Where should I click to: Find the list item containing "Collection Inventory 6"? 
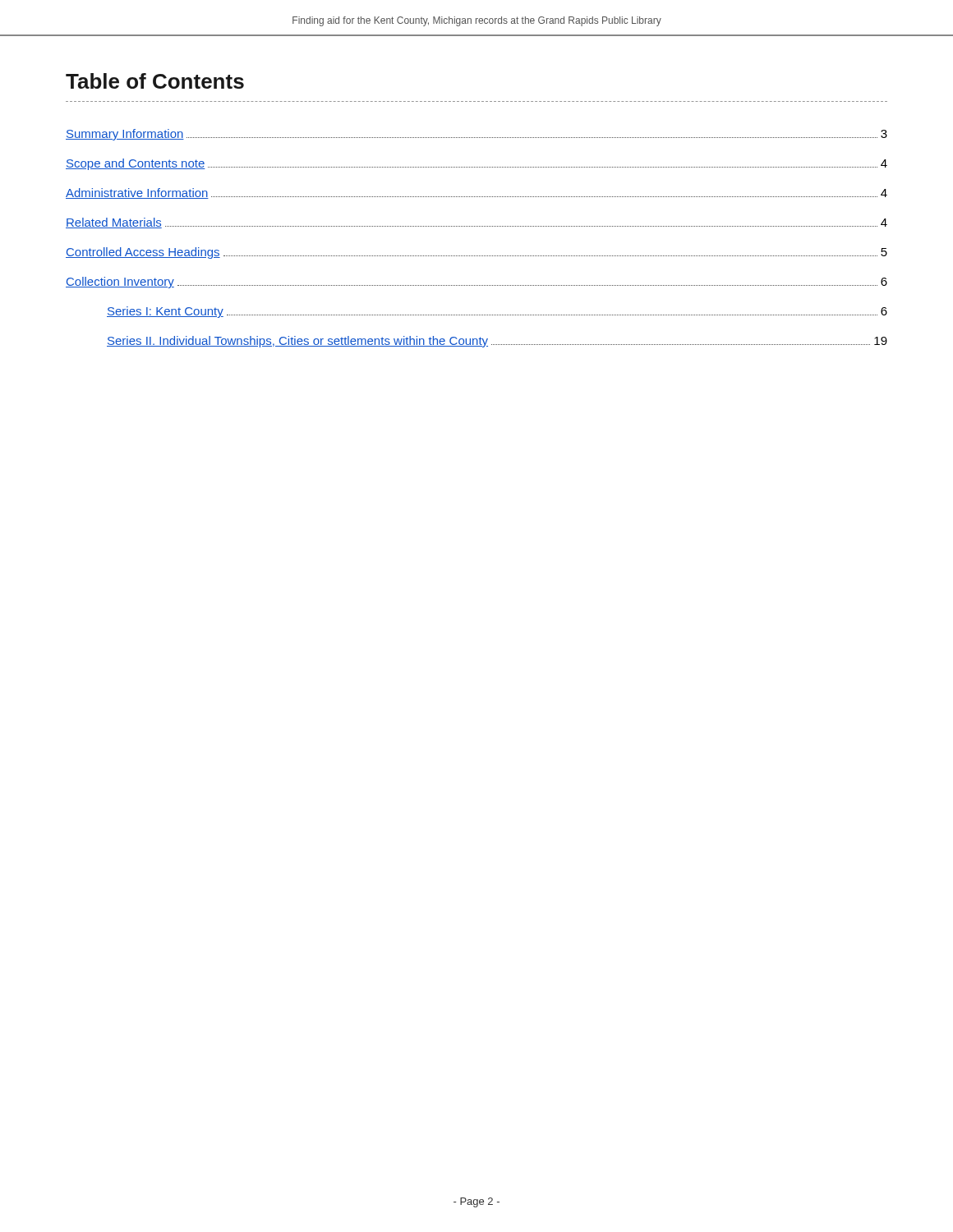coord(476,281)
